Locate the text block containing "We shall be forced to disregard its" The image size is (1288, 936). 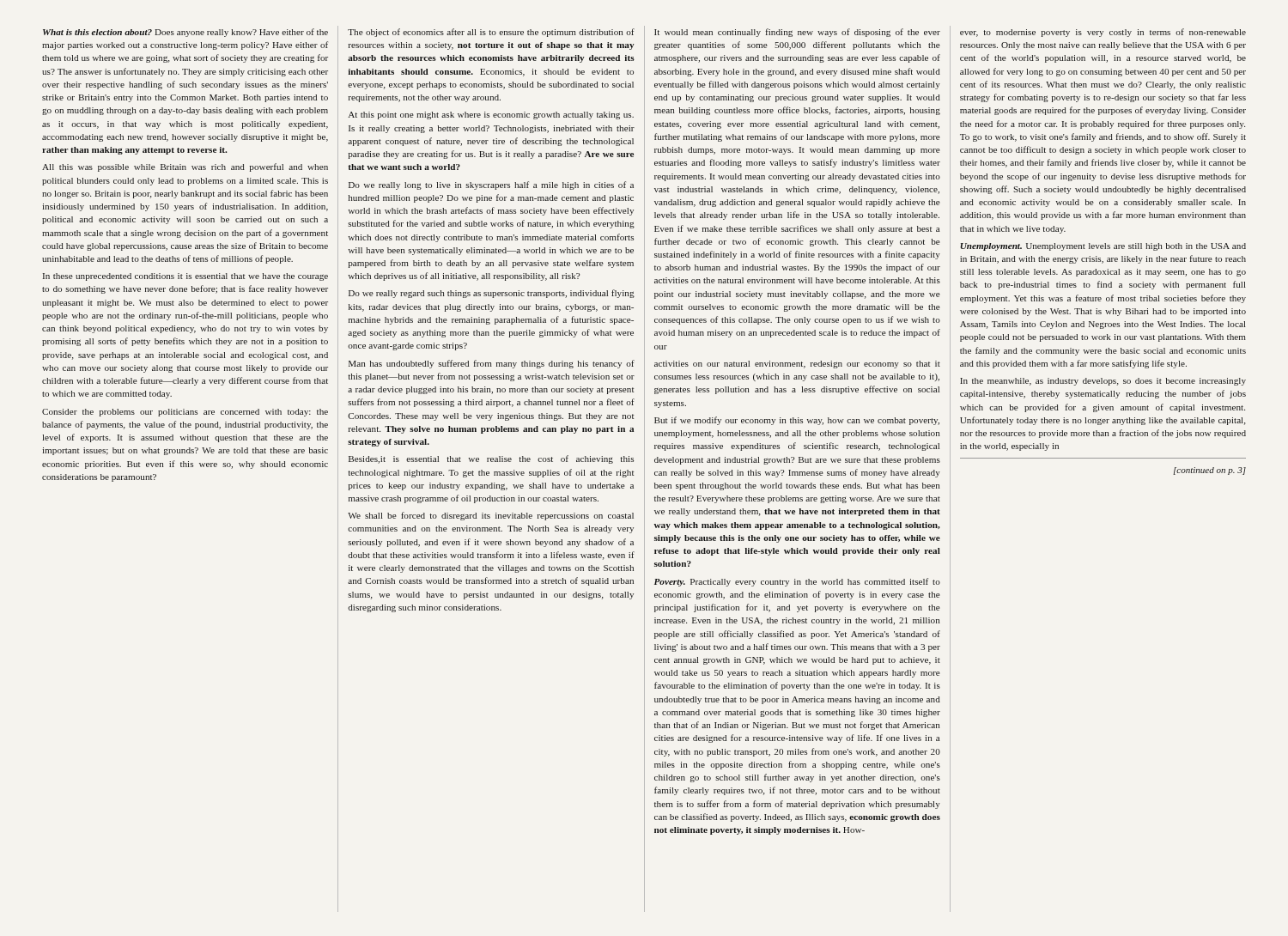coord(491,562)
